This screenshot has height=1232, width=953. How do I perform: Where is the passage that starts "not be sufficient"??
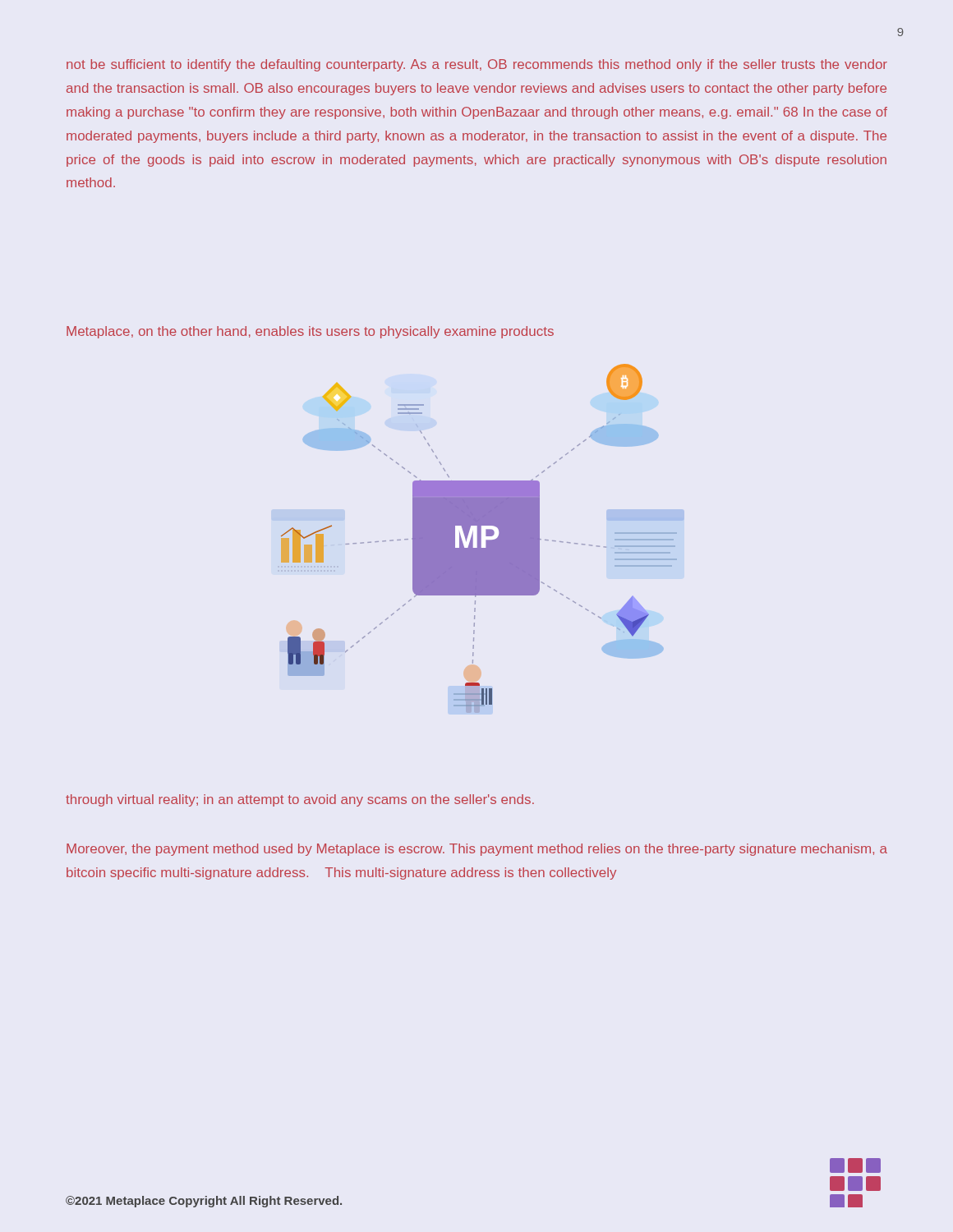point(476,124)
